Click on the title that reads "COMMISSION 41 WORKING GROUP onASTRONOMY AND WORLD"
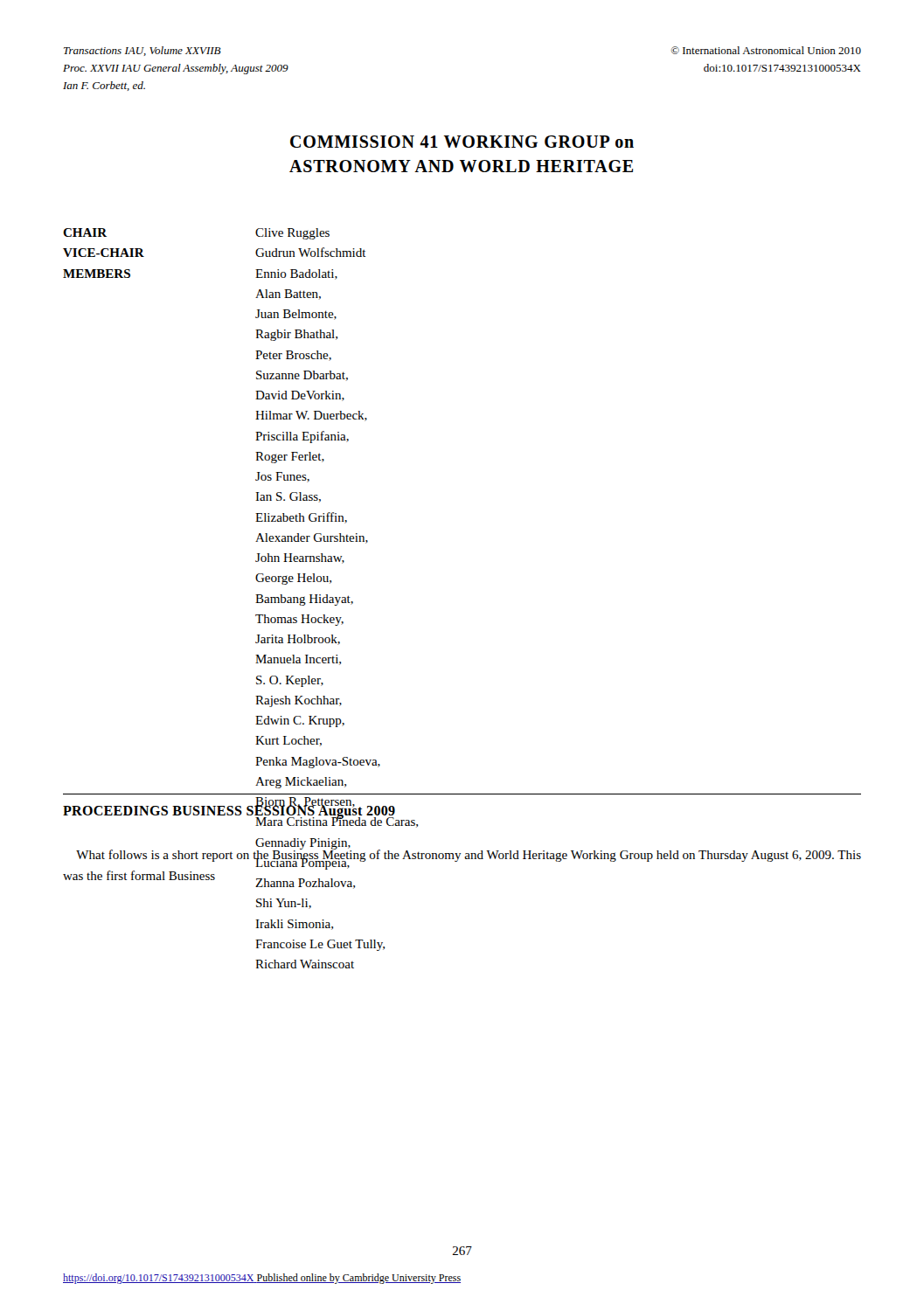The height and width of the screenshot is (1311, 924). click(x=462, y=154)
